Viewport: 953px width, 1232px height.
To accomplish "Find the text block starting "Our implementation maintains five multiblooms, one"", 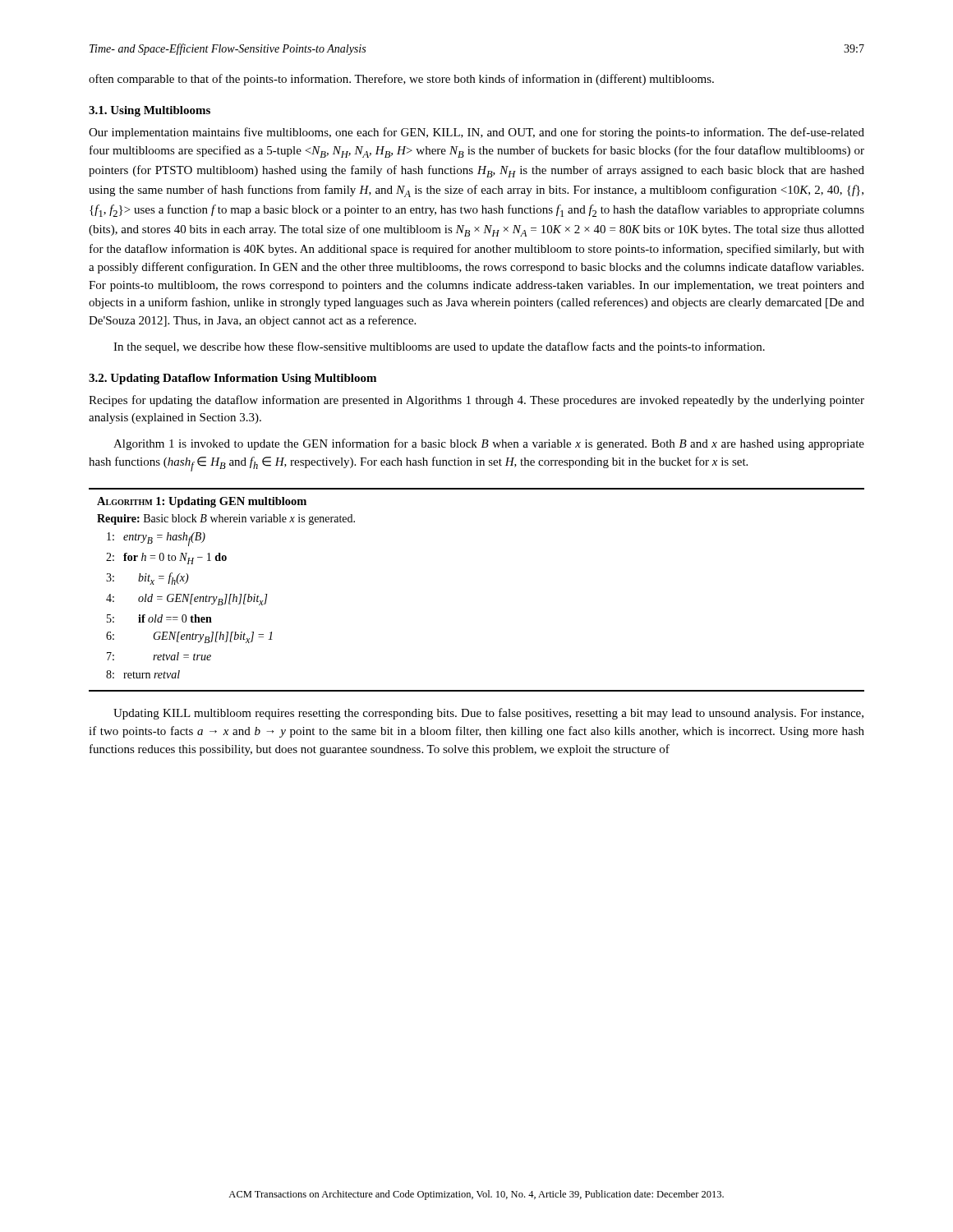I will click(476, 240).
